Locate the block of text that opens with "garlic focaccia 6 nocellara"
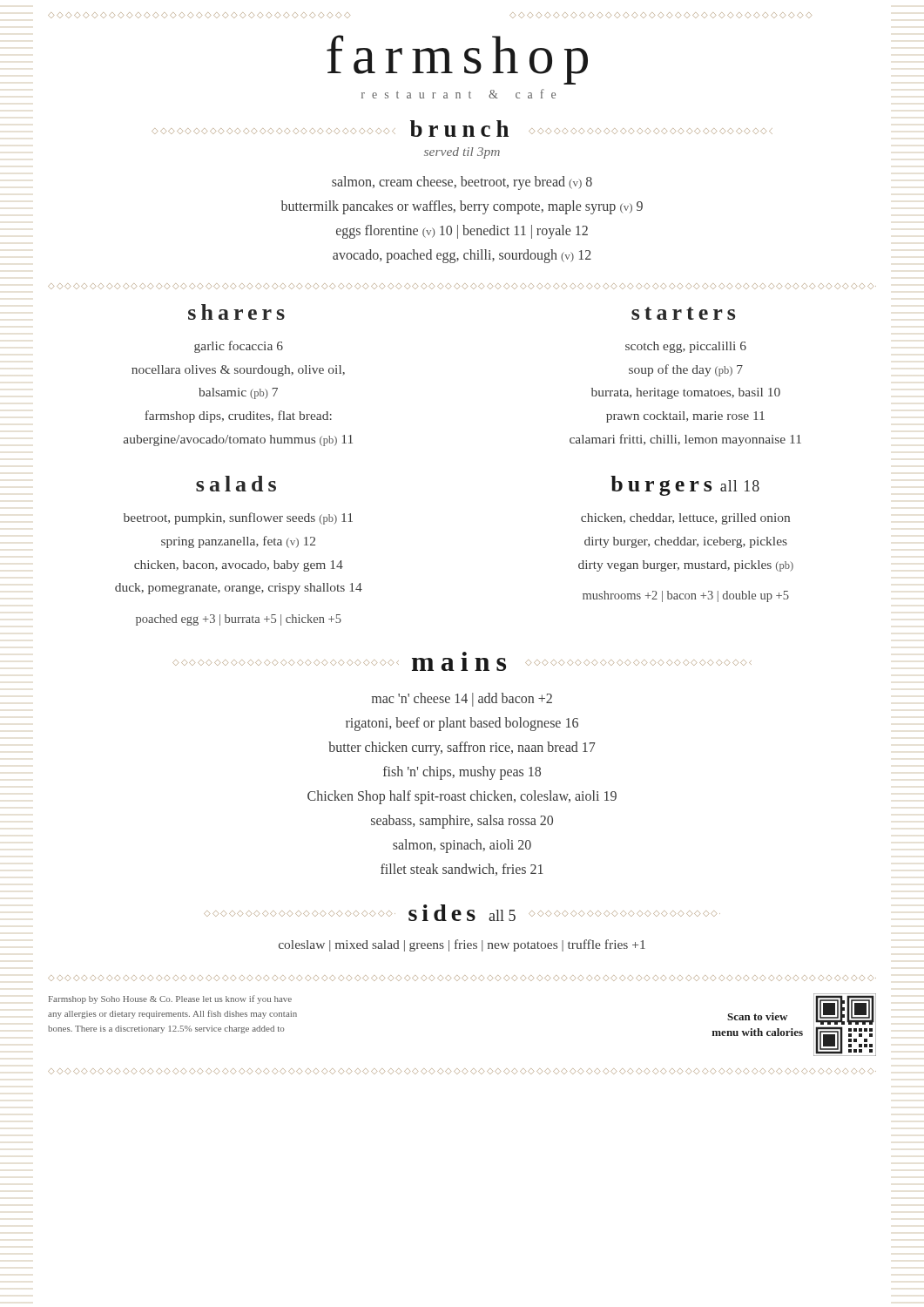 [x=238, y=392]
